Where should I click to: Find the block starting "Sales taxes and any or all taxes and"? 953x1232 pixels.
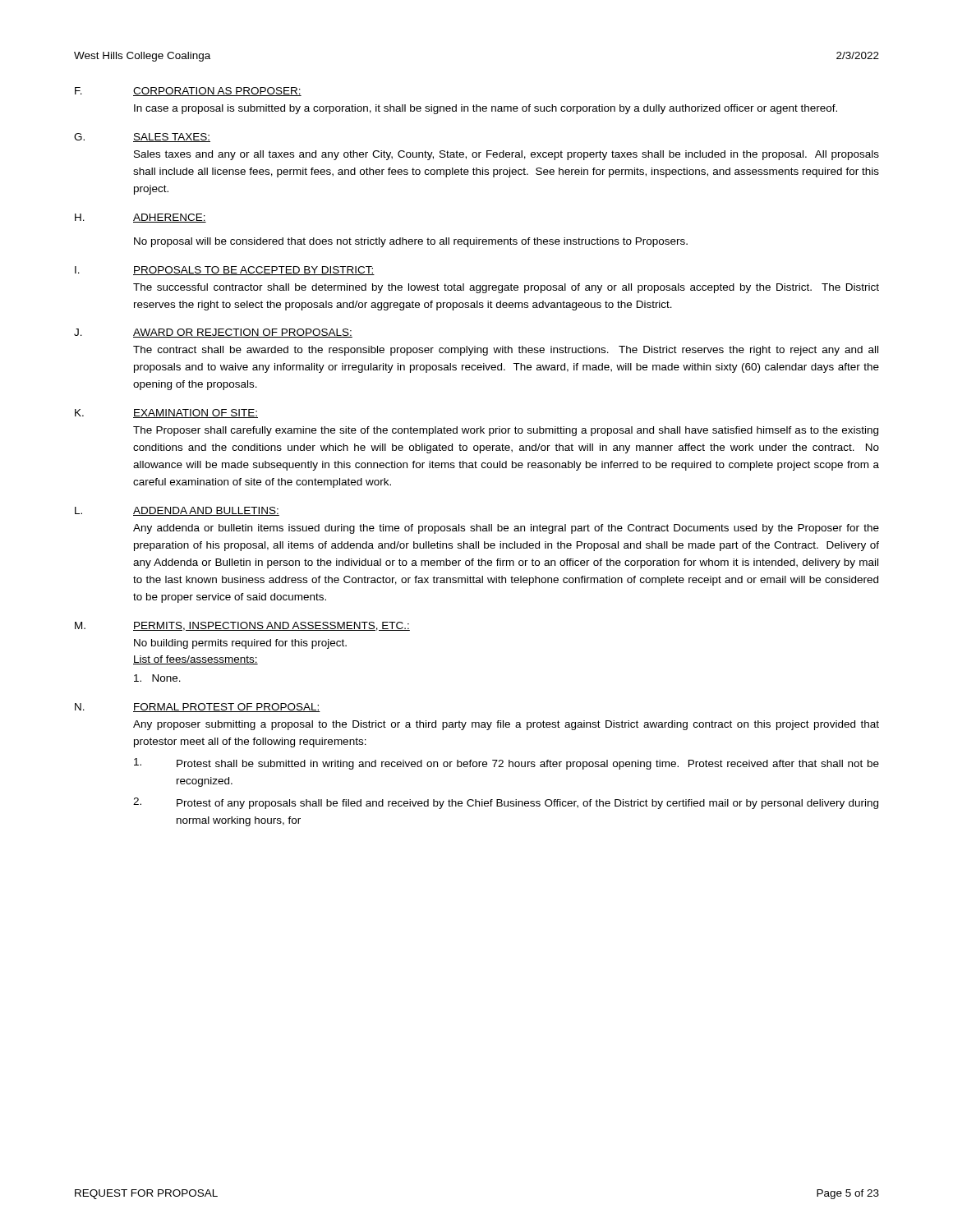[506, 171]
